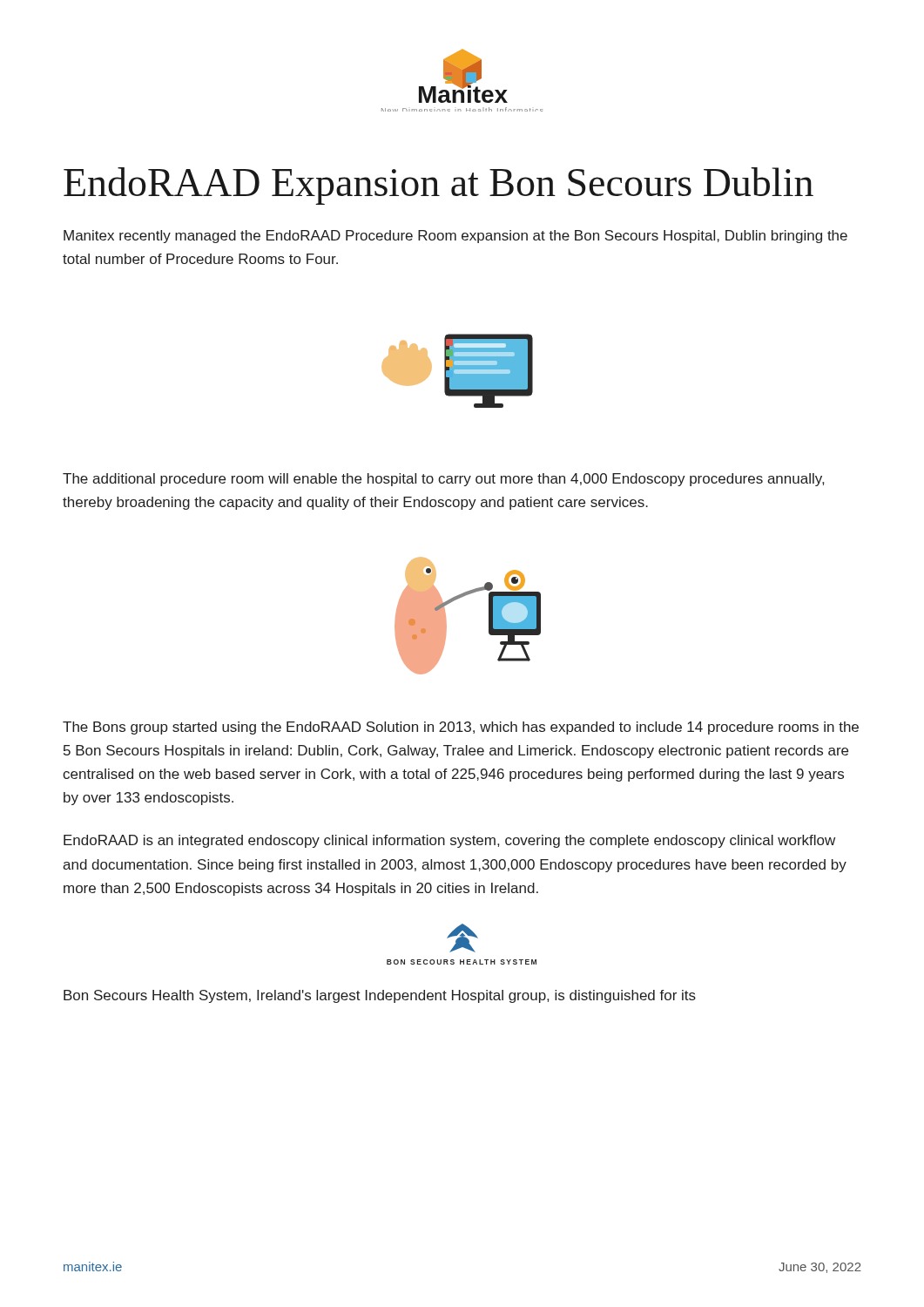Locate the block of text that opens with "EndoRAAD is an"

click(462, 865)
